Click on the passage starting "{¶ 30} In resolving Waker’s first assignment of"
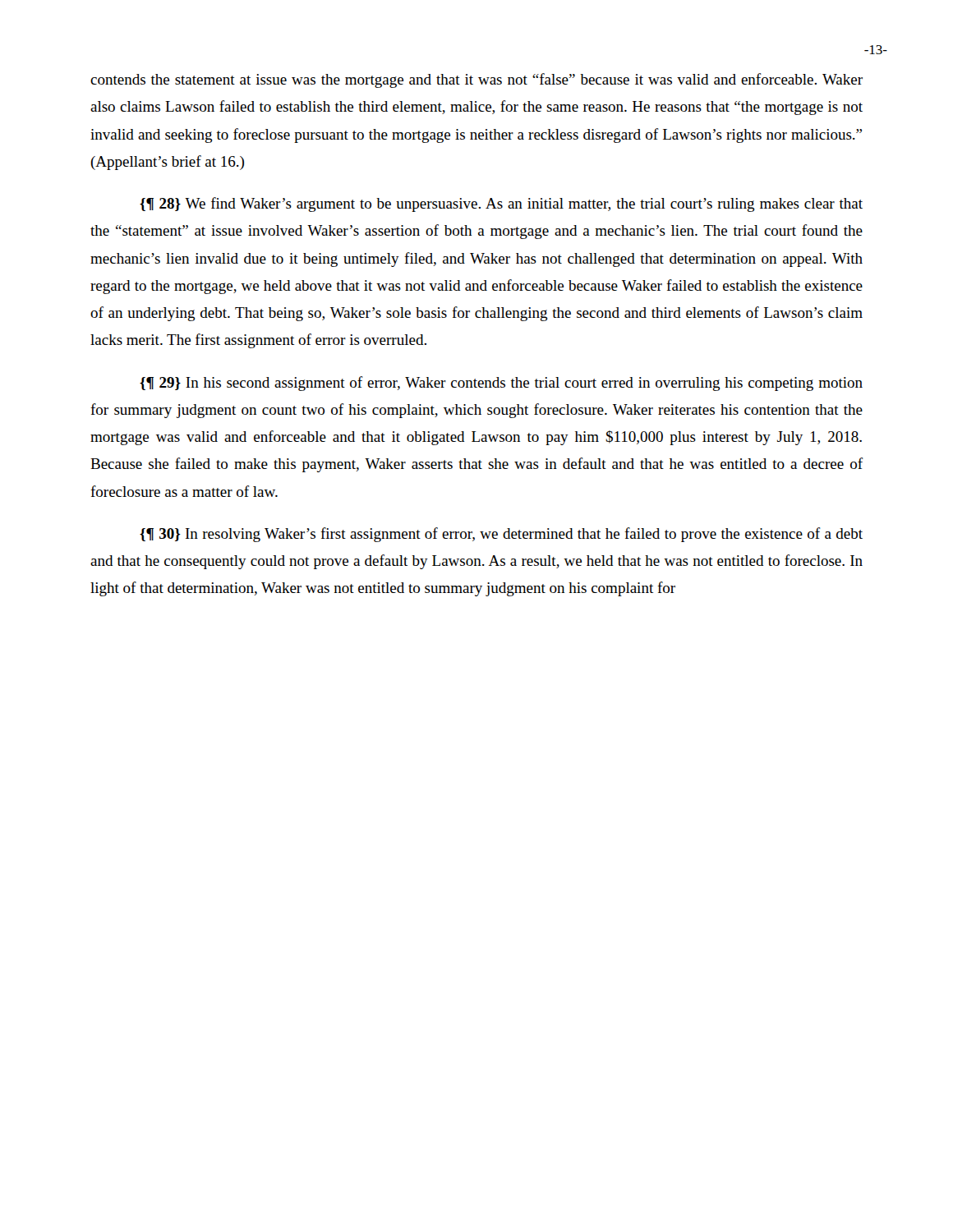The width and height of the screenshot is (953, 1232). tap(476, 561)
